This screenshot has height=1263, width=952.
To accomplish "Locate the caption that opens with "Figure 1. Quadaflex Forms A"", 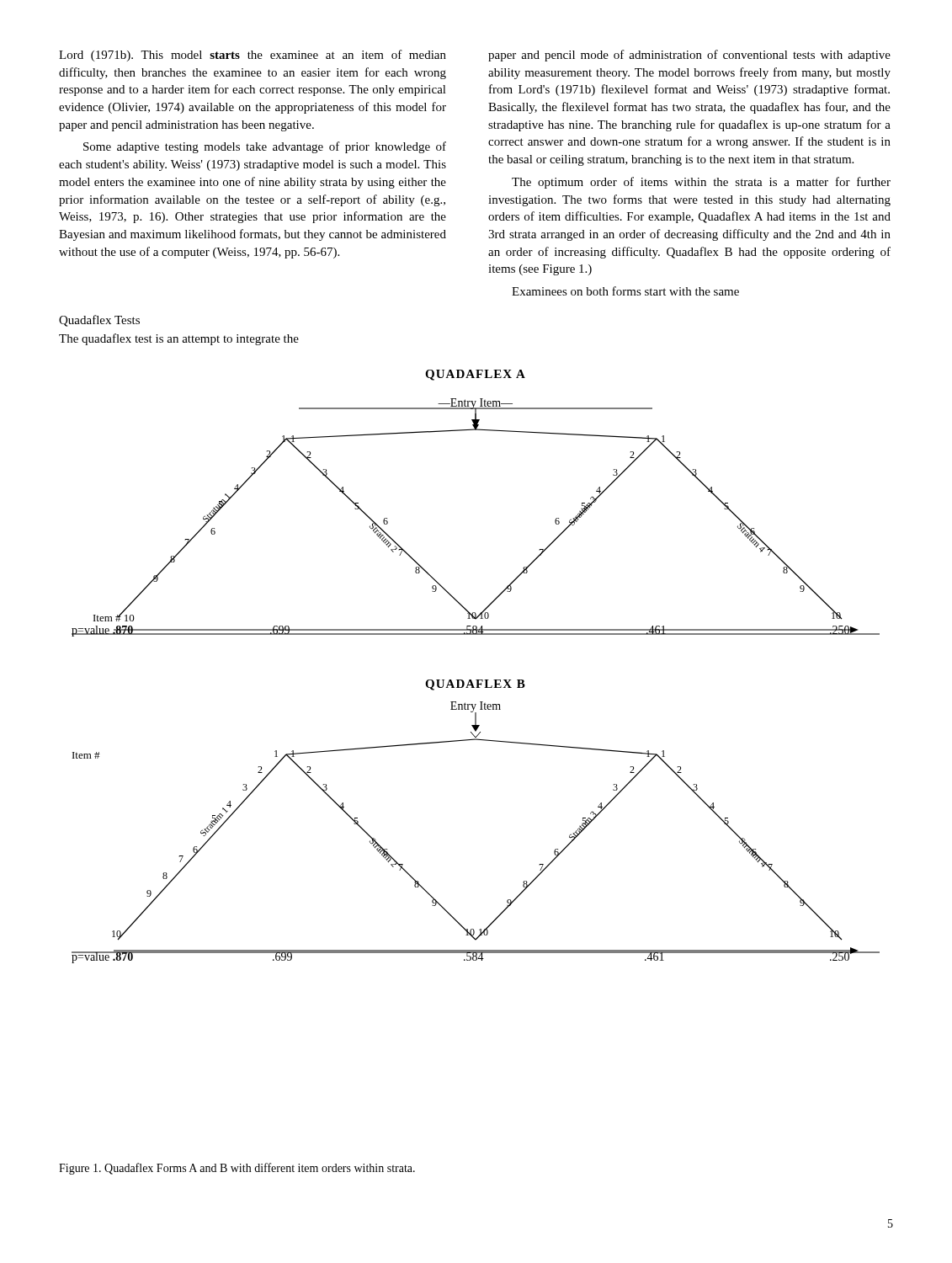I will 237,1168.
